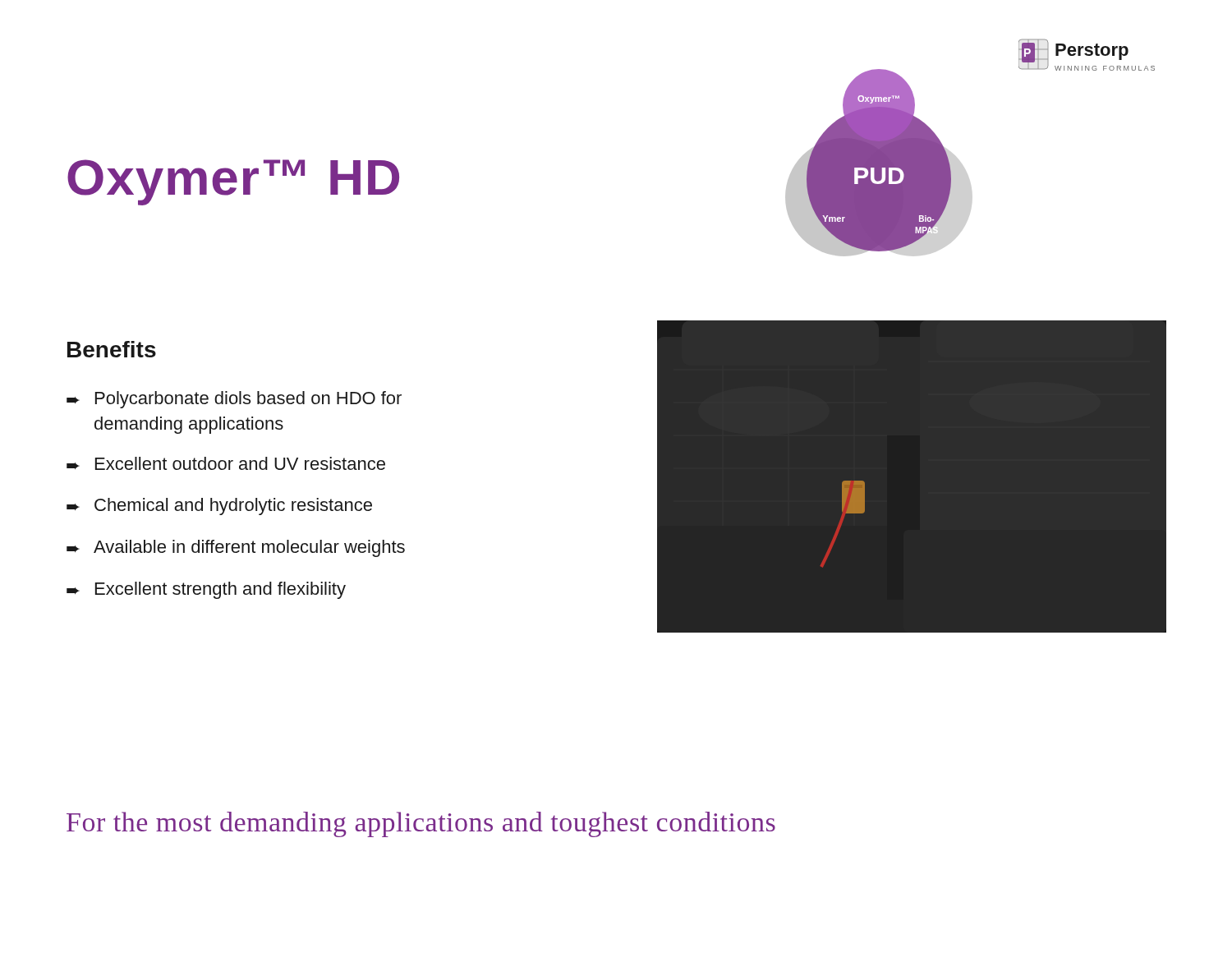Find the photo

(x=912, y=476)
